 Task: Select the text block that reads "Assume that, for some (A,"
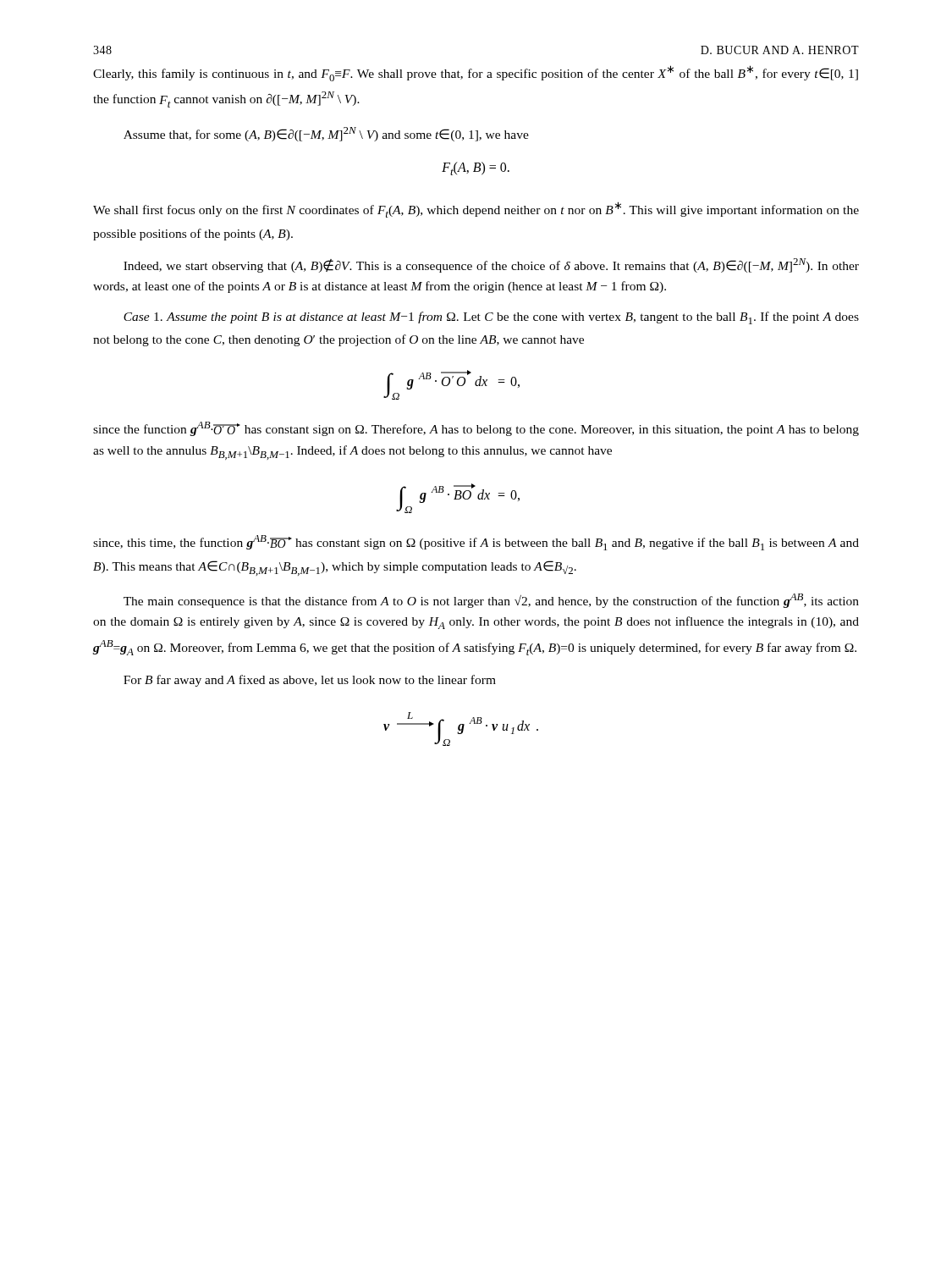[x=476, y=133]
